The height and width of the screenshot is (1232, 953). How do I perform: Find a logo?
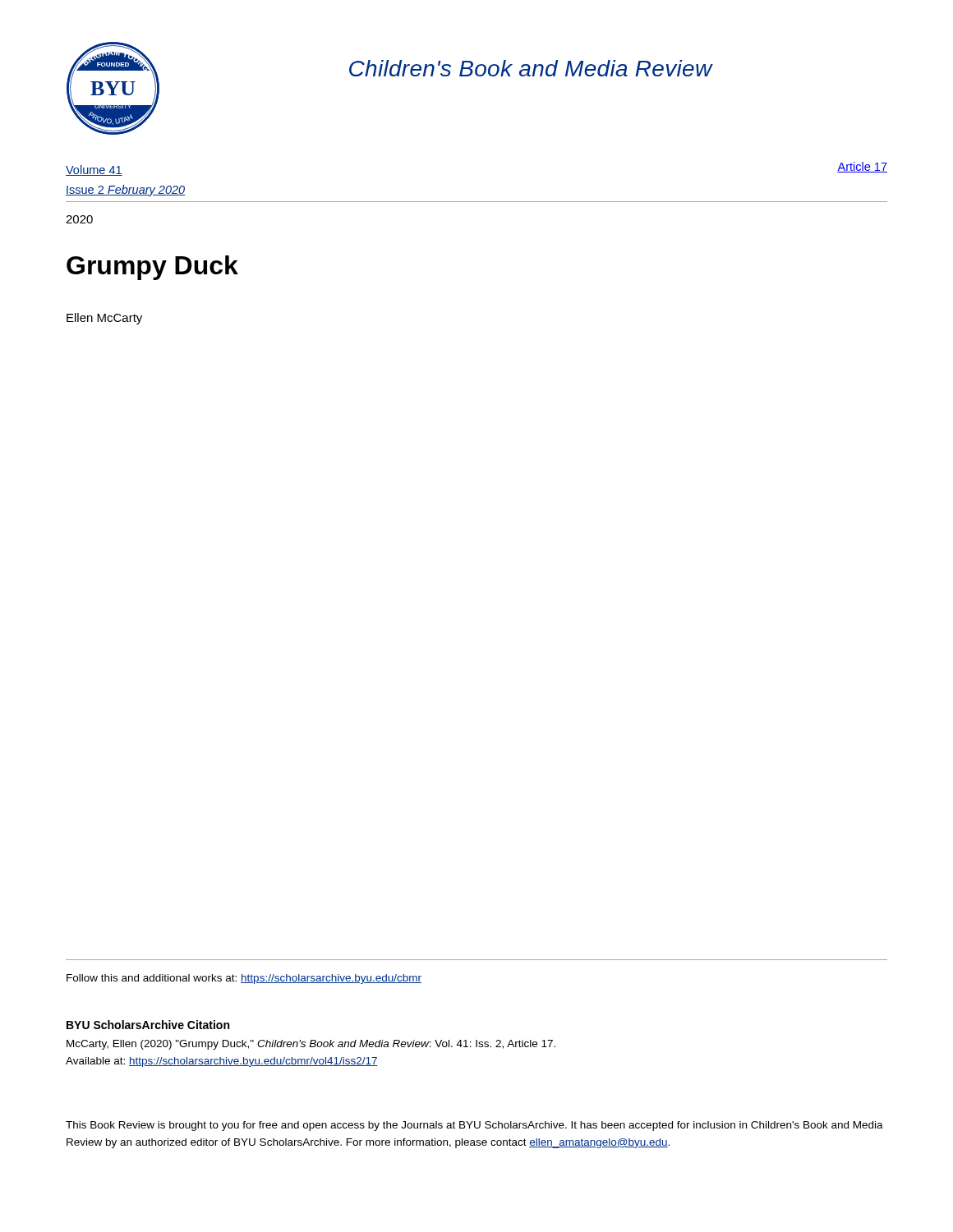pos(119,90)
